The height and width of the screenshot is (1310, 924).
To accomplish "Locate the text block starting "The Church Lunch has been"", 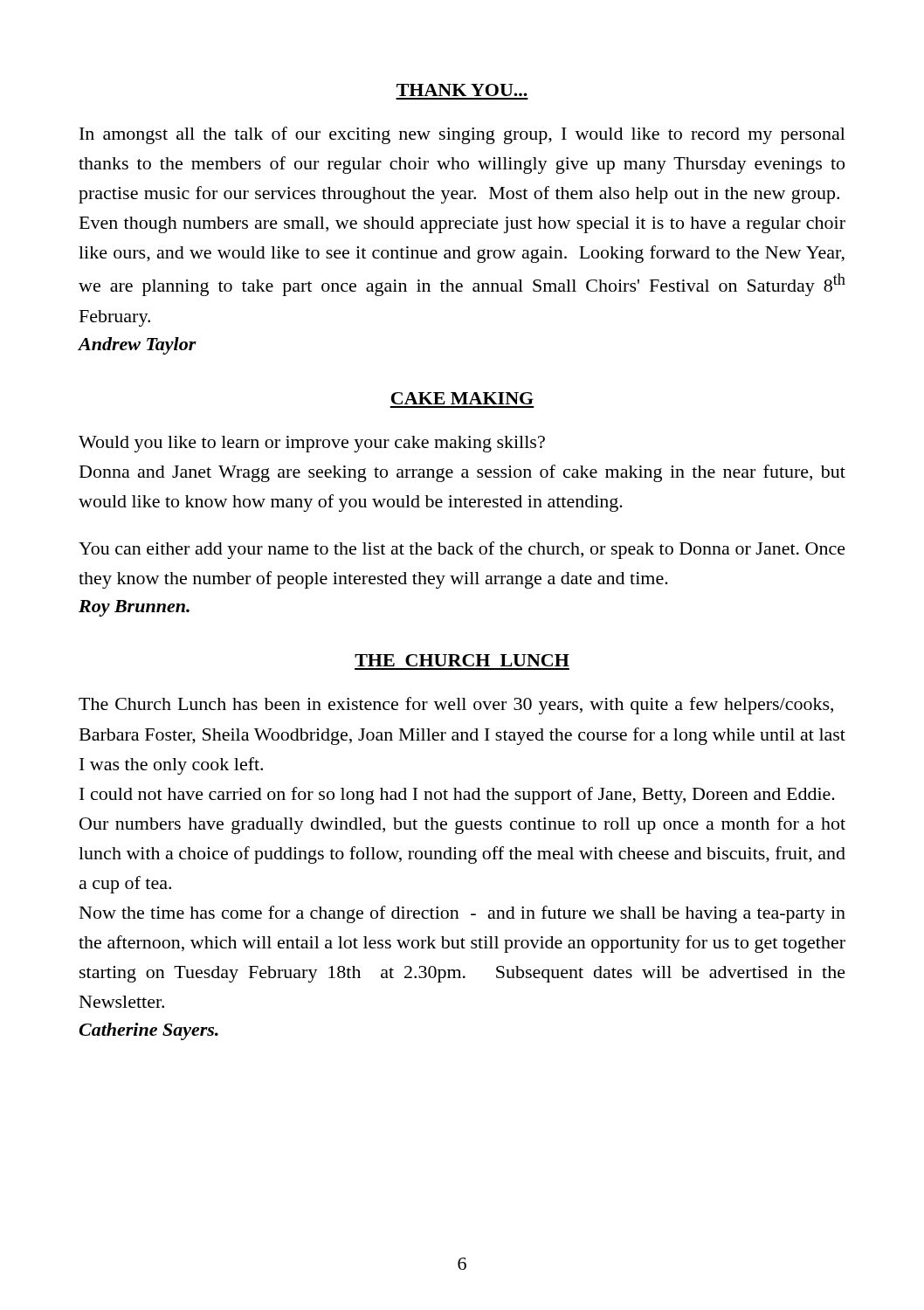I will 462,853.
